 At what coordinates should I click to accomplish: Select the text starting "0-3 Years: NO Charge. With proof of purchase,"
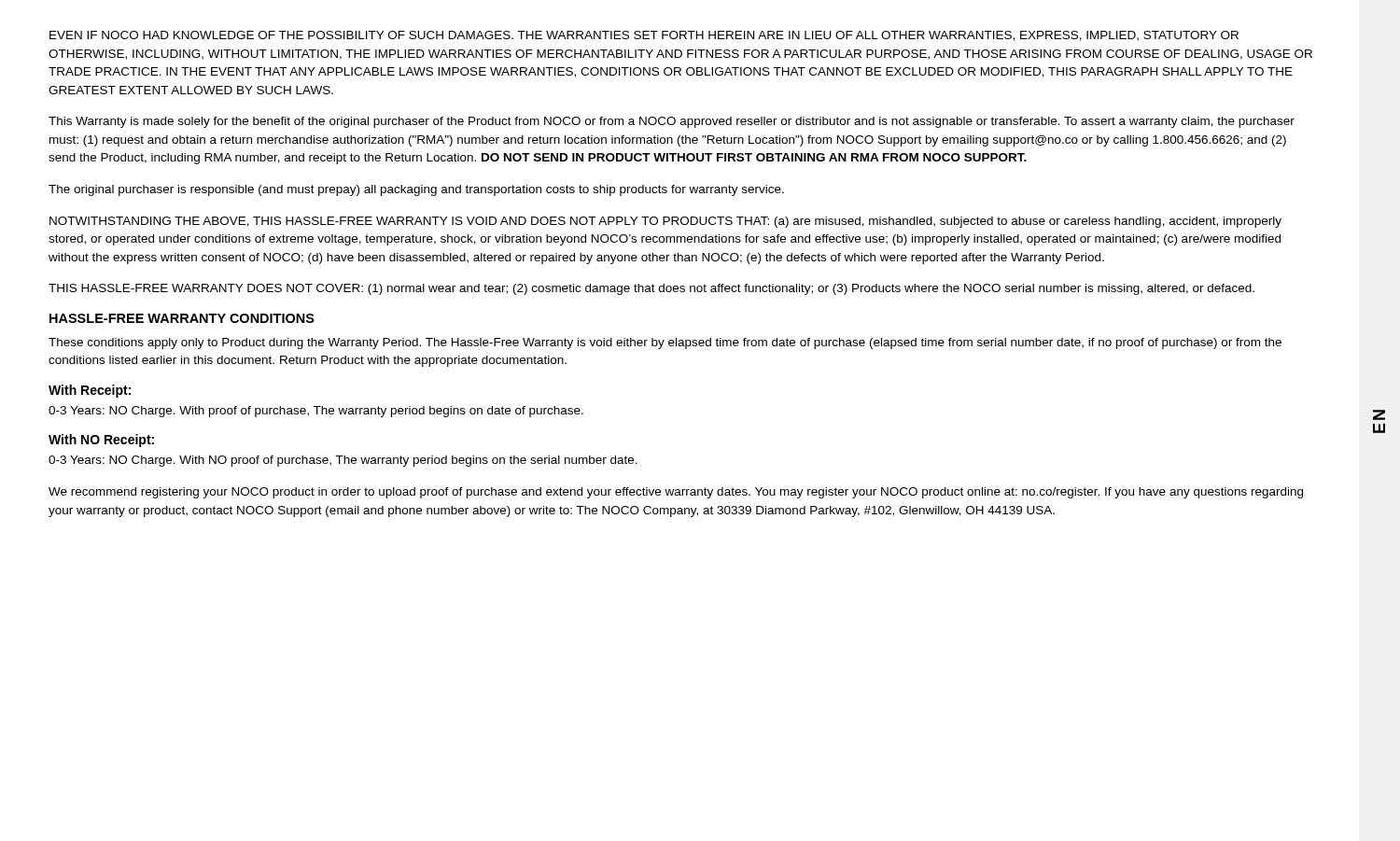point(316,410)
